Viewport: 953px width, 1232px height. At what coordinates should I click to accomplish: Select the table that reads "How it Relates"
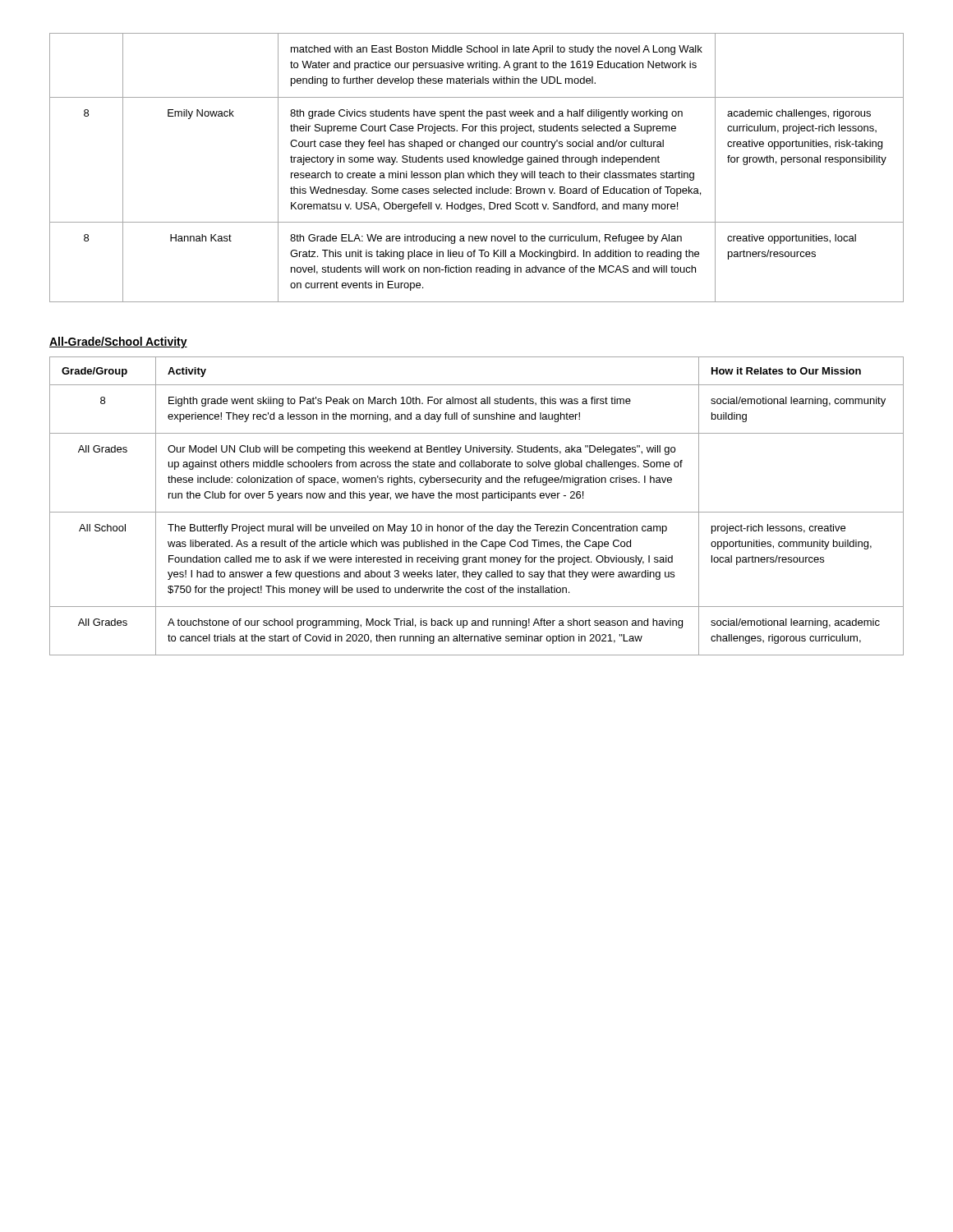pyautogui.click(x=476, y=506)
